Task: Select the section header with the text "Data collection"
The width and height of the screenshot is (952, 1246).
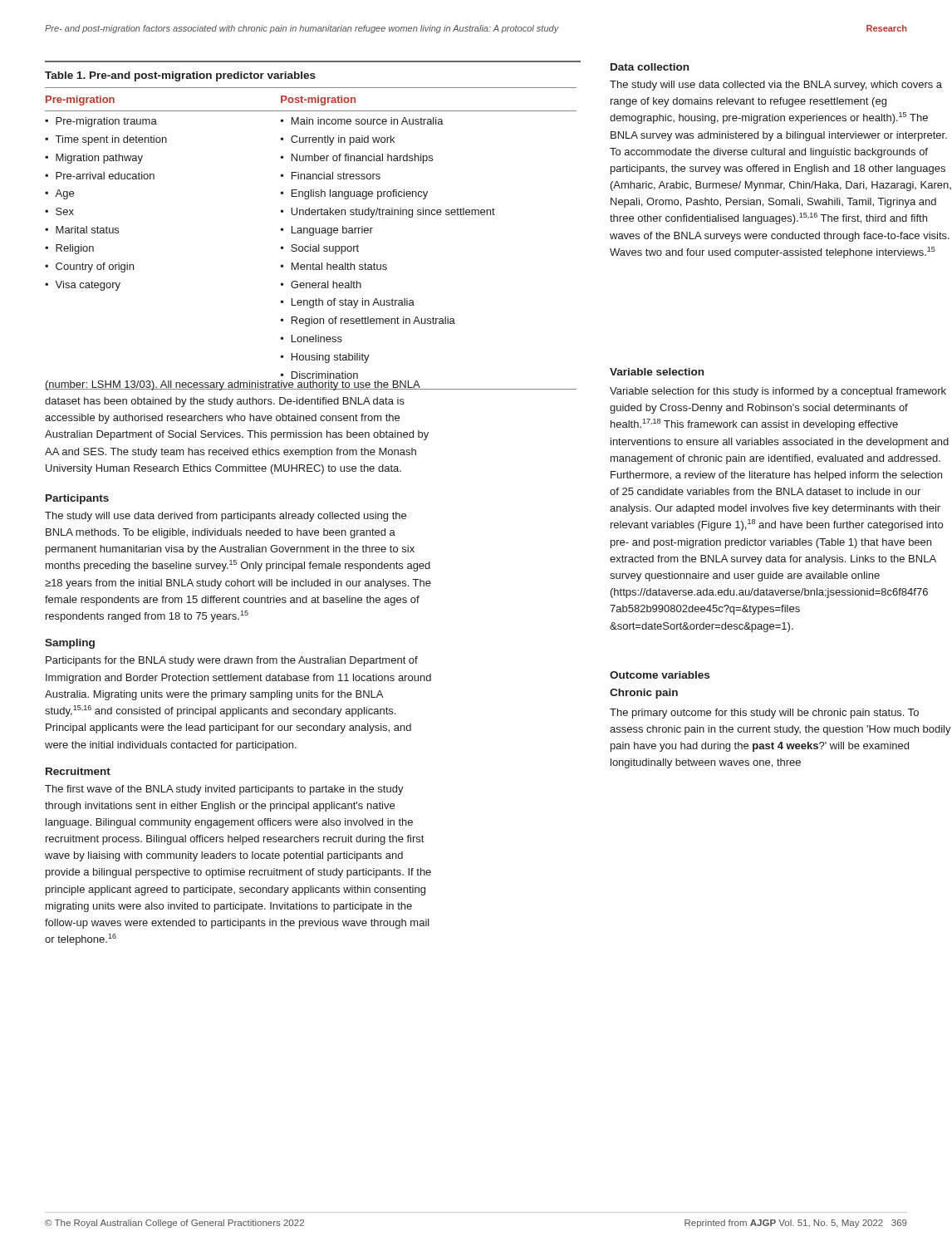Action: (x=650, y=67)
